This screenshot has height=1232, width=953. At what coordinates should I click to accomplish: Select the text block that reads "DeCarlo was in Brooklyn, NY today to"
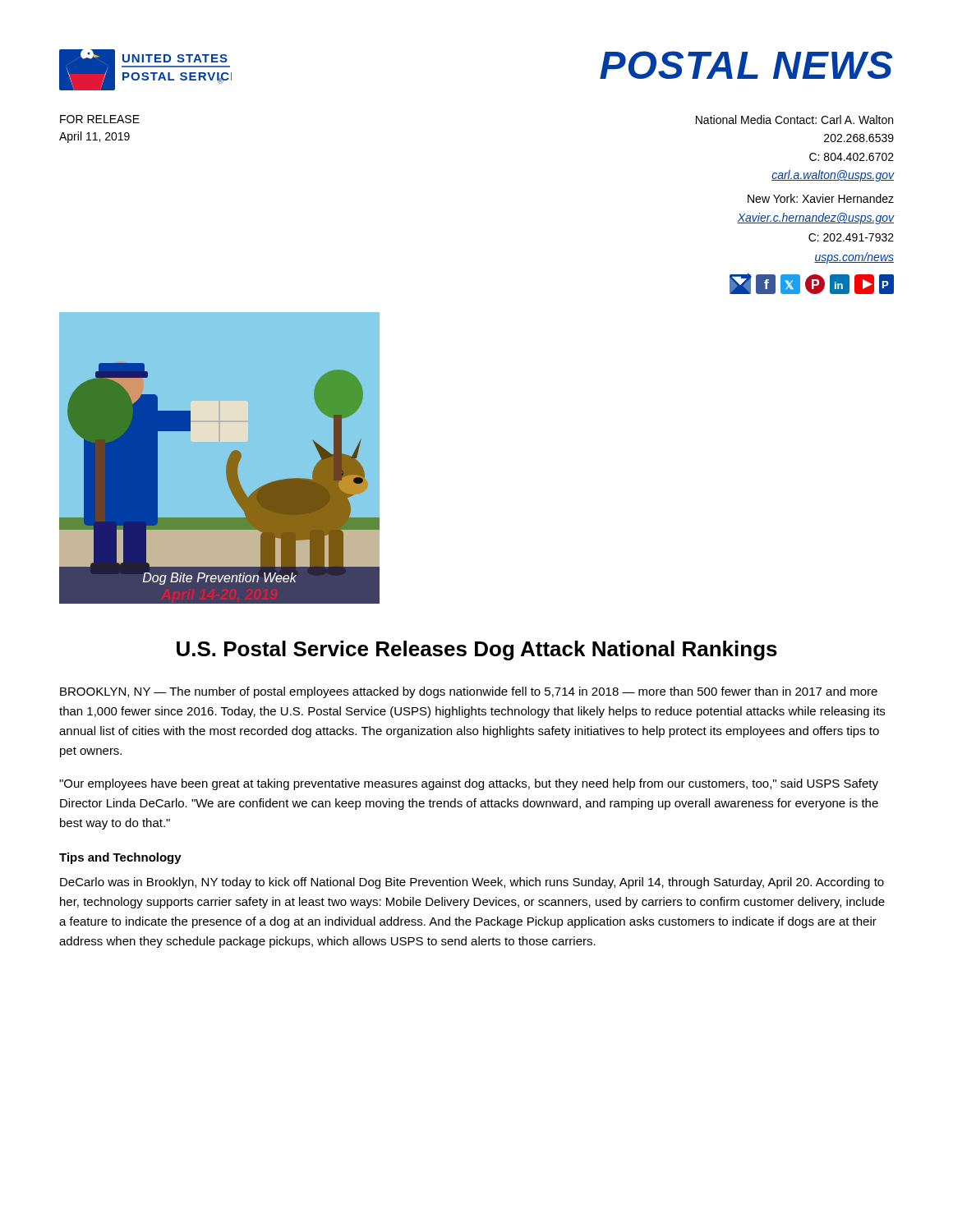(476, 911)
